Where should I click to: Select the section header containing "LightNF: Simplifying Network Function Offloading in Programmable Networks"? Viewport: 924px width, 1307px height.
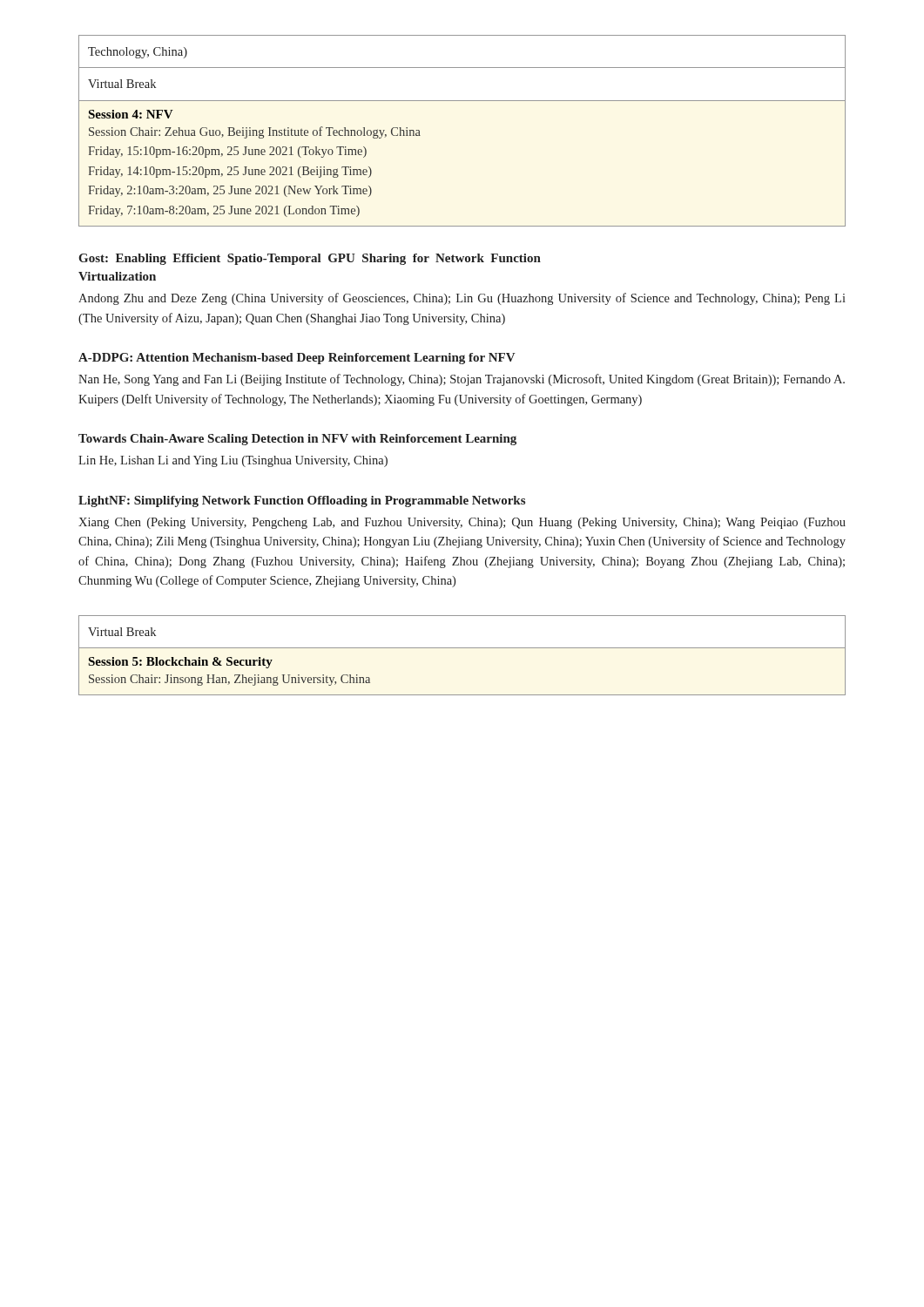(x=302, y=500)
